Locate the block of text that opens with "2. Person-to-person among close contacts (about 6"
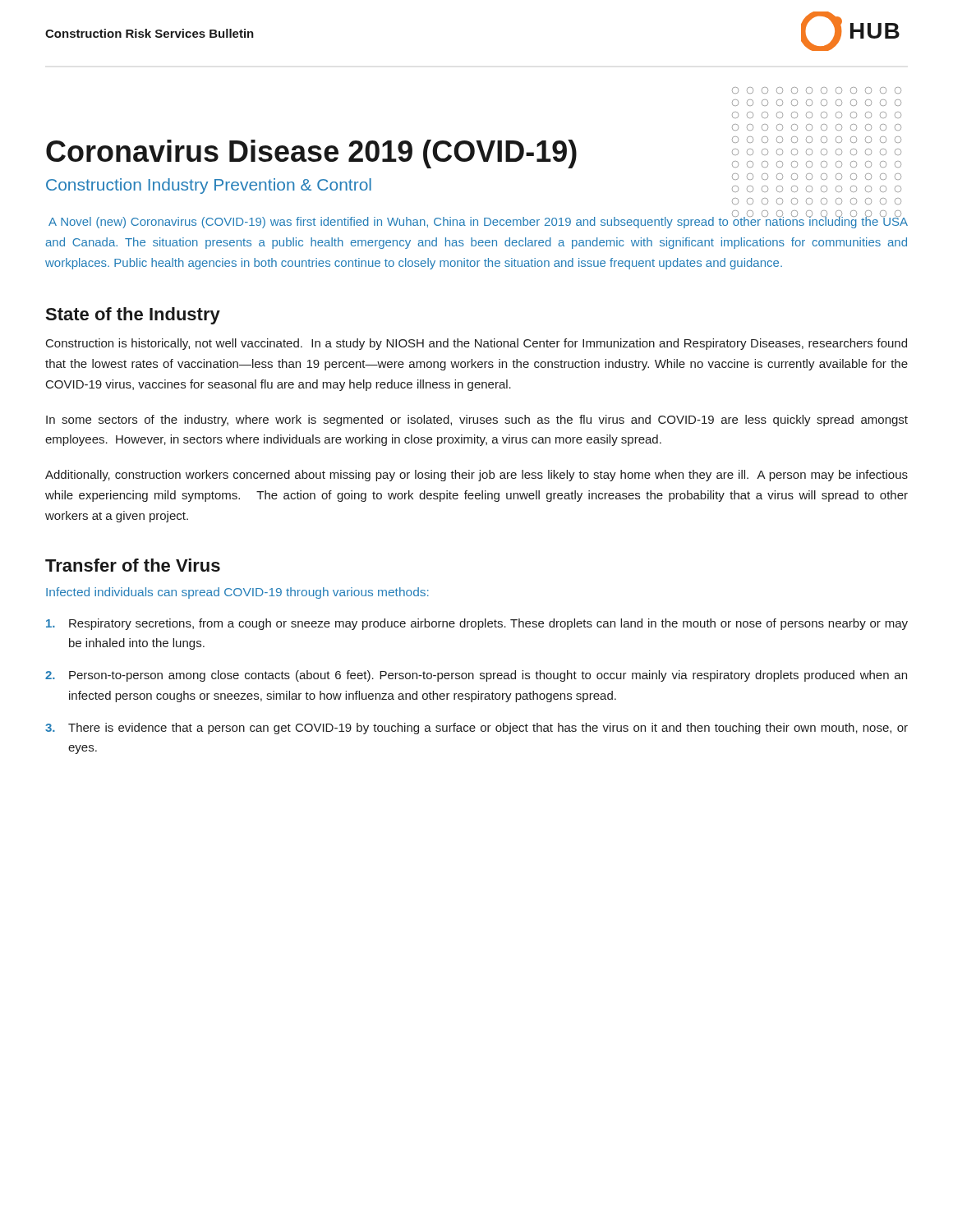Screen dimensions: 1232x953 coord(476,686)
